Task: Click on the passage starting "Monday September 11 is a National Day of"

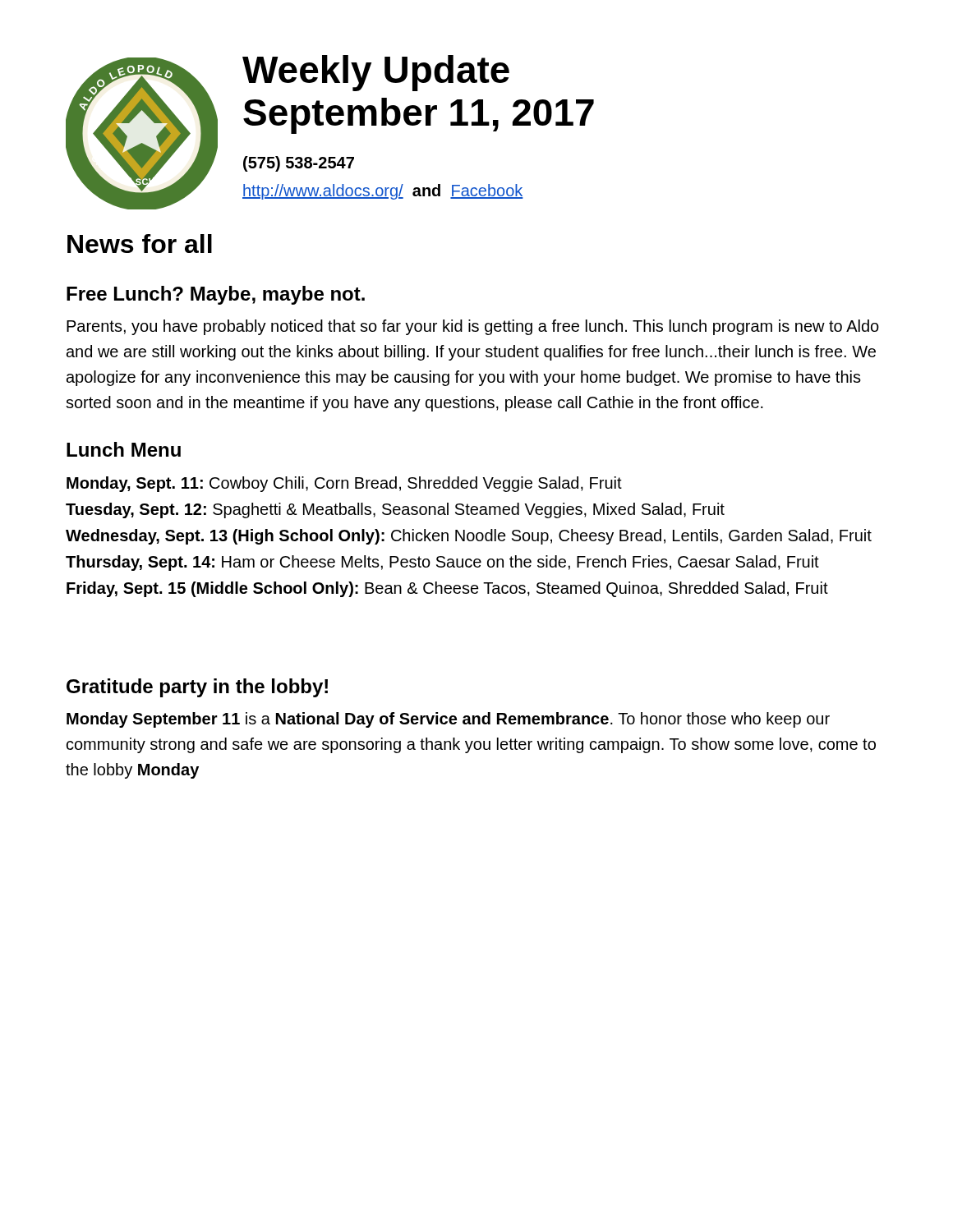Action: [x=471, y=744]
